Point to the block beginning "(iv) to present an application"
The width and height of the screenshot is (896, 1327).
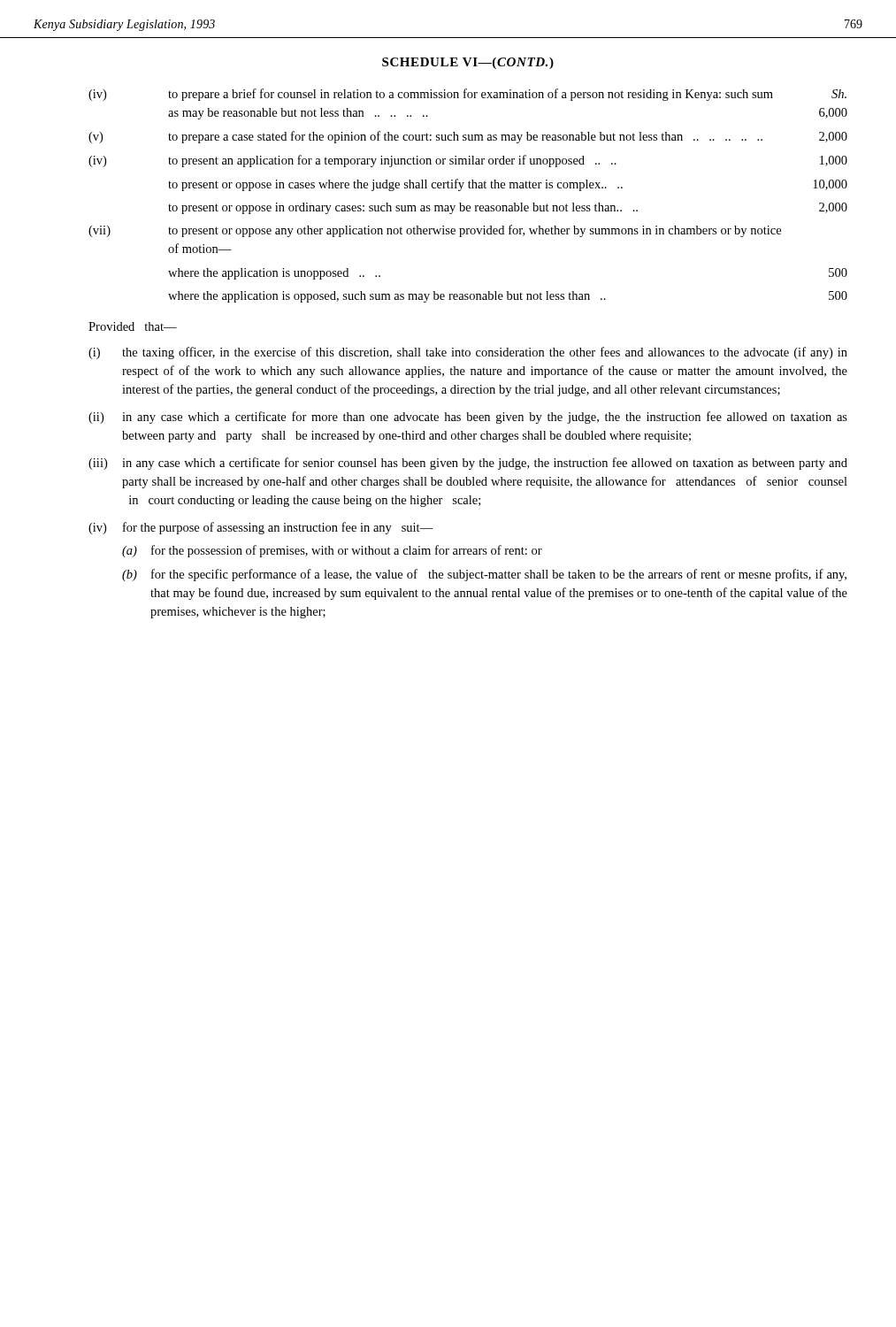click(x=468, y=160)
